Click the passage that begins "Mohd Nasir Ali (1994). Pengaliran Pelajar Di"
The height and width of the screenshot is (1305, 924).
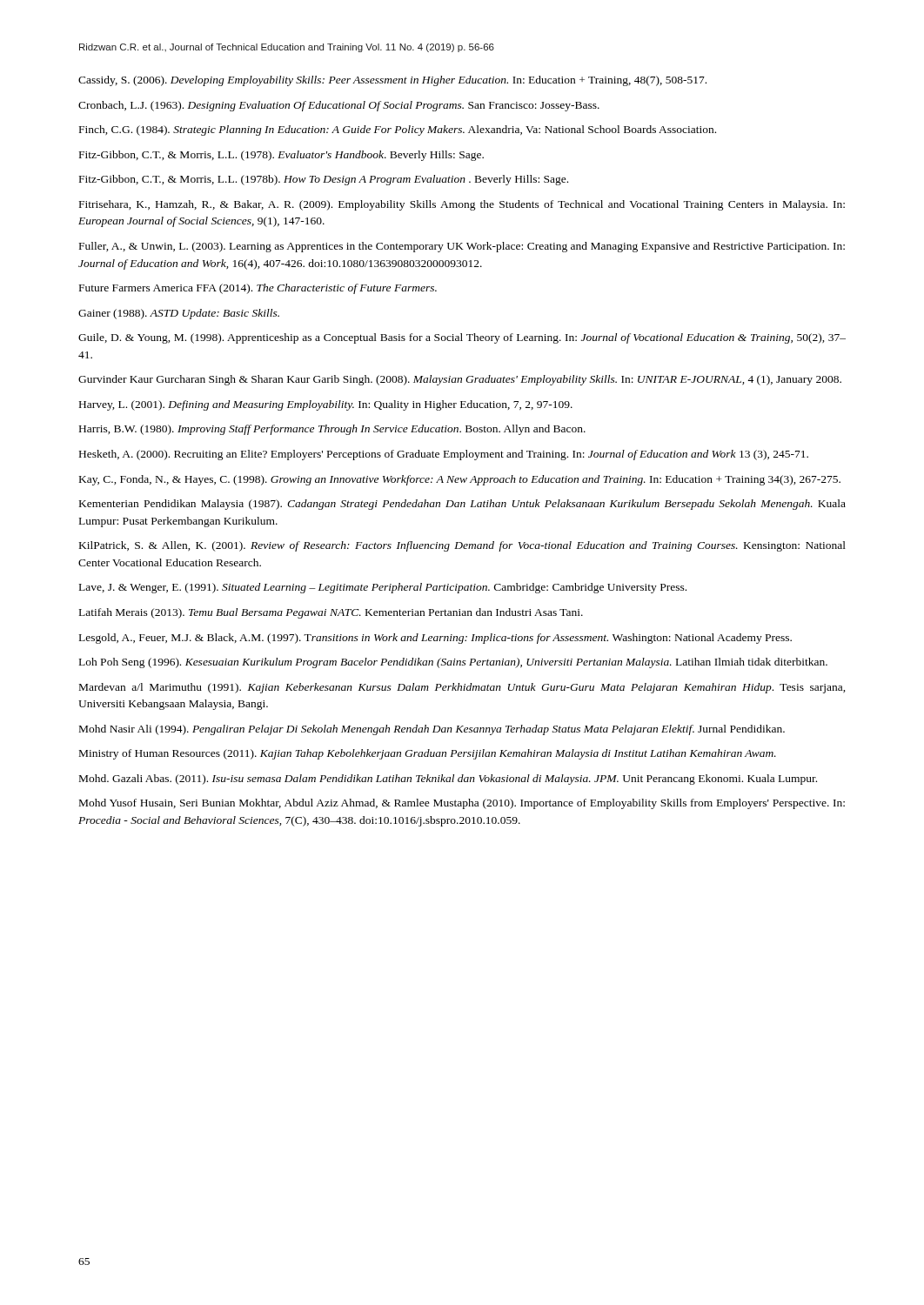pos(432,728)
